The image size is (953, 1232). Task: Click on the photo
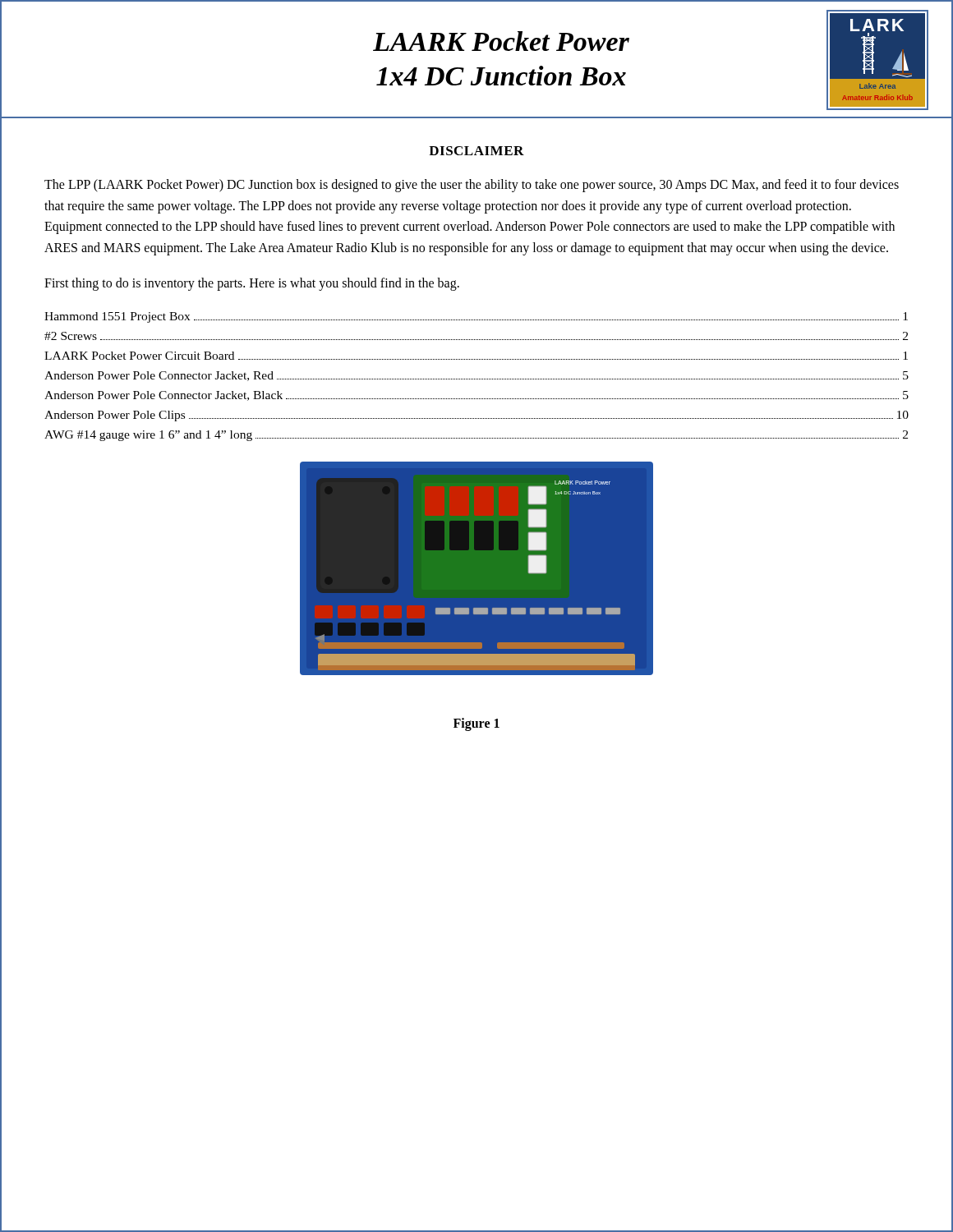[x=476, y=582]
